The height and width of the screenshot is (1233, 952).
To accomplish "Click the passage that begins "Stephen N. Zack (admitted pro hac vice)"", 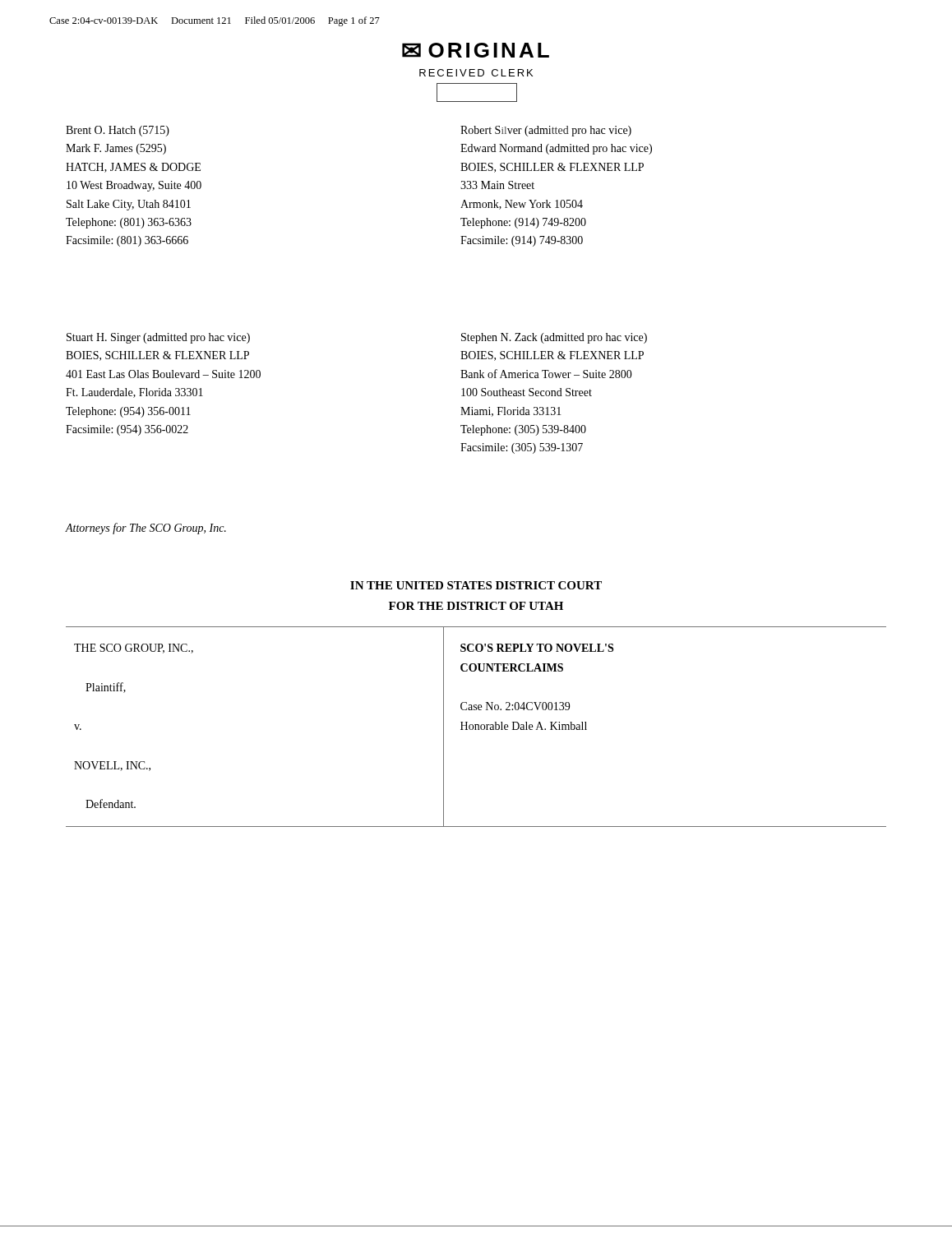I will coord(554,393).
